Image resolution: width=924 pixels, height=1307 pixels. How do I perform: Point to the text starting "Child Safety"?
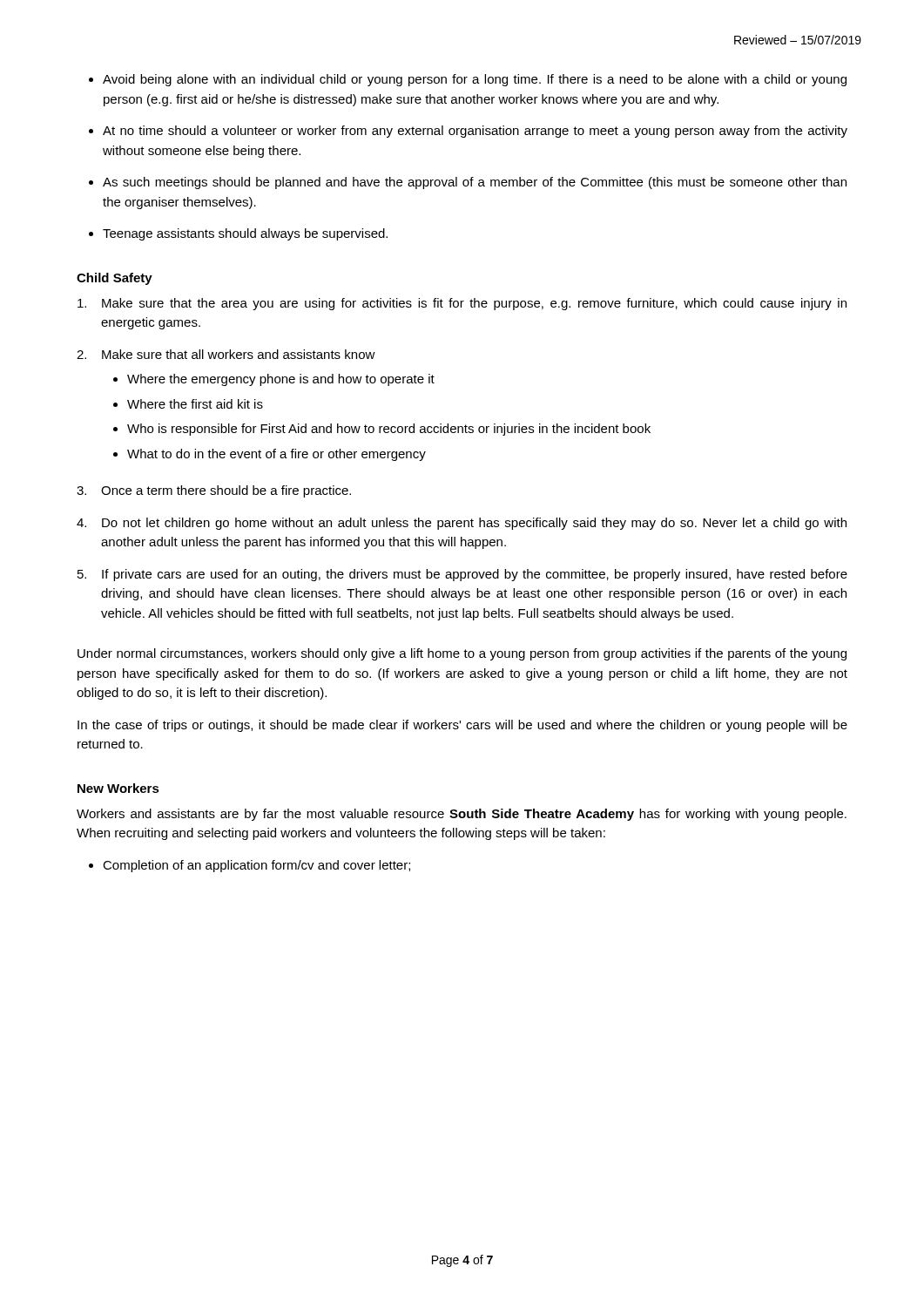[x=114, y=277]
